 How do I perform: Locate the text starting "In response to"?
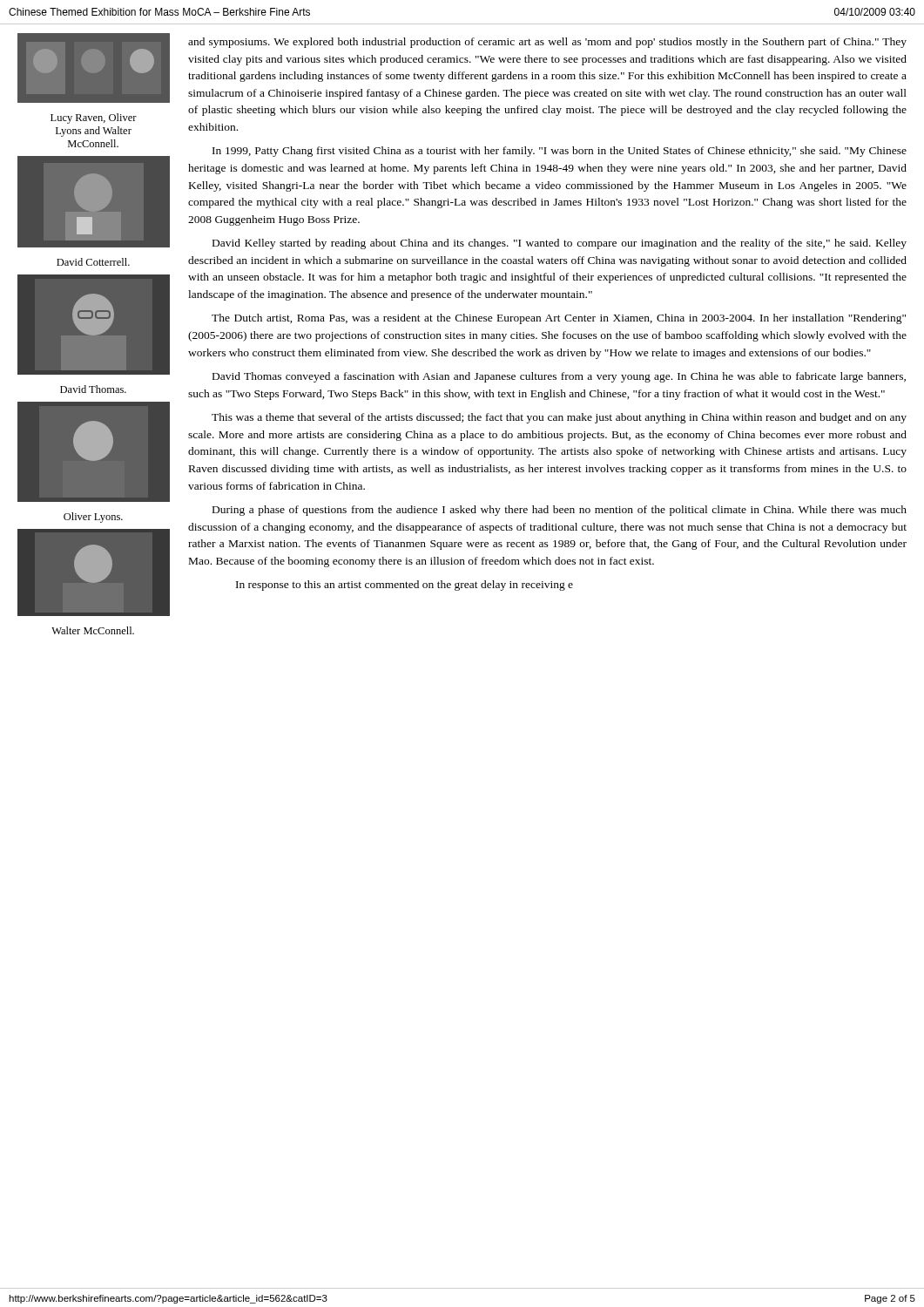(547, 585)
